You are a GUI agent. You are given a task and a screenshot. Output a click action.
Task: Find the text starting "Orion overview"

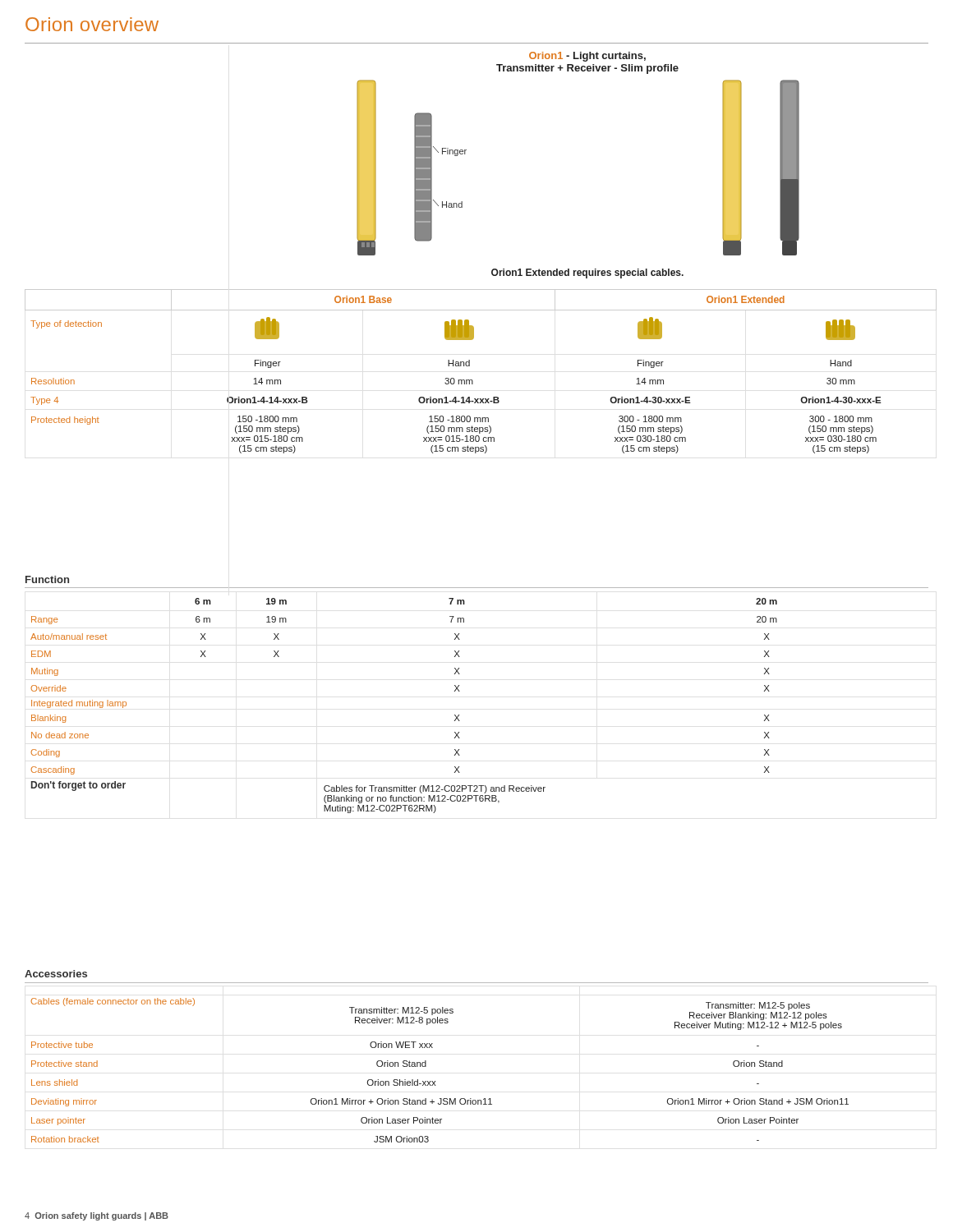point(92,24)
